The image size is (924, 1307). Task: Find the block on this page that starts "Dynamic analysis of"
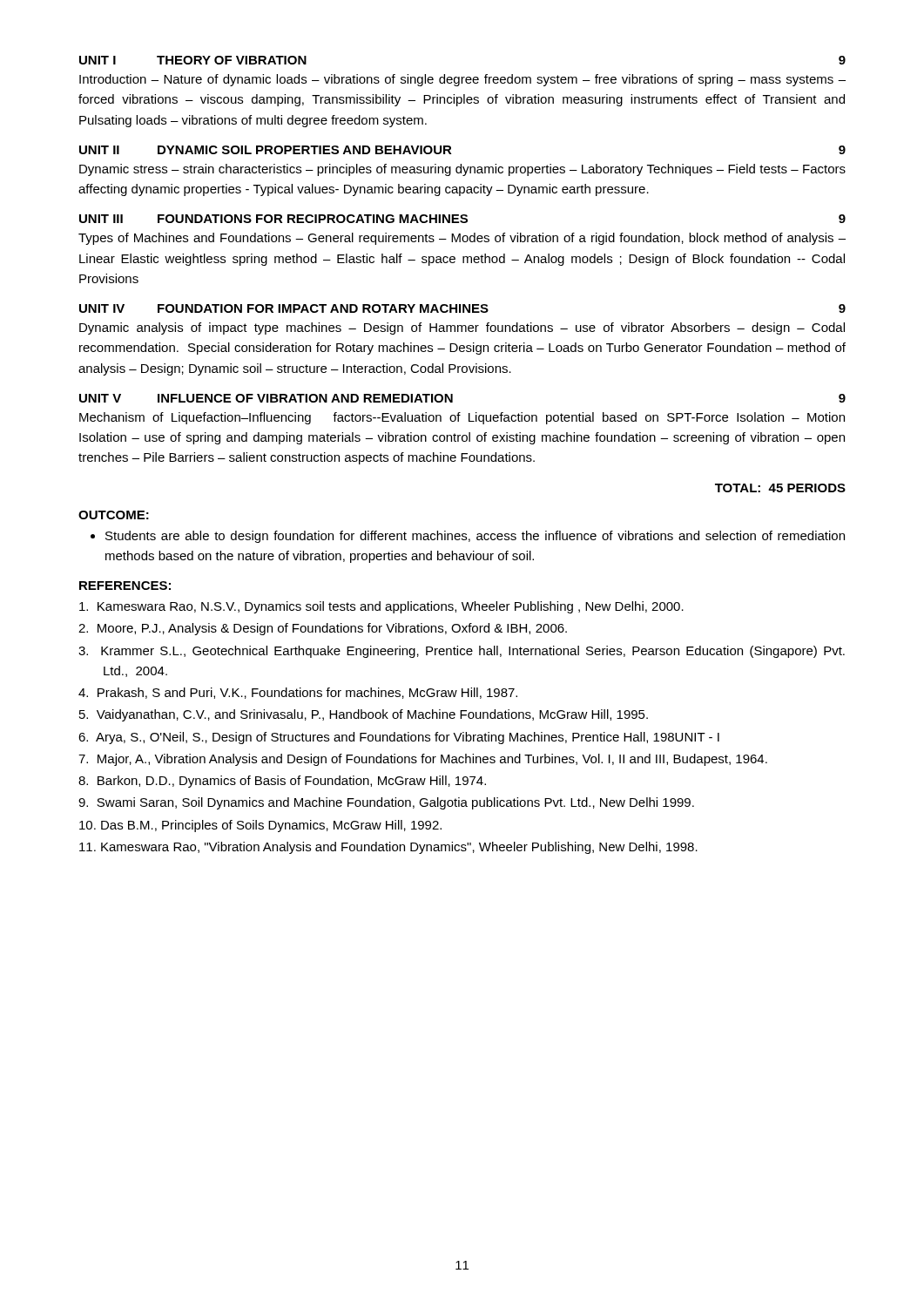click(462, 348)
